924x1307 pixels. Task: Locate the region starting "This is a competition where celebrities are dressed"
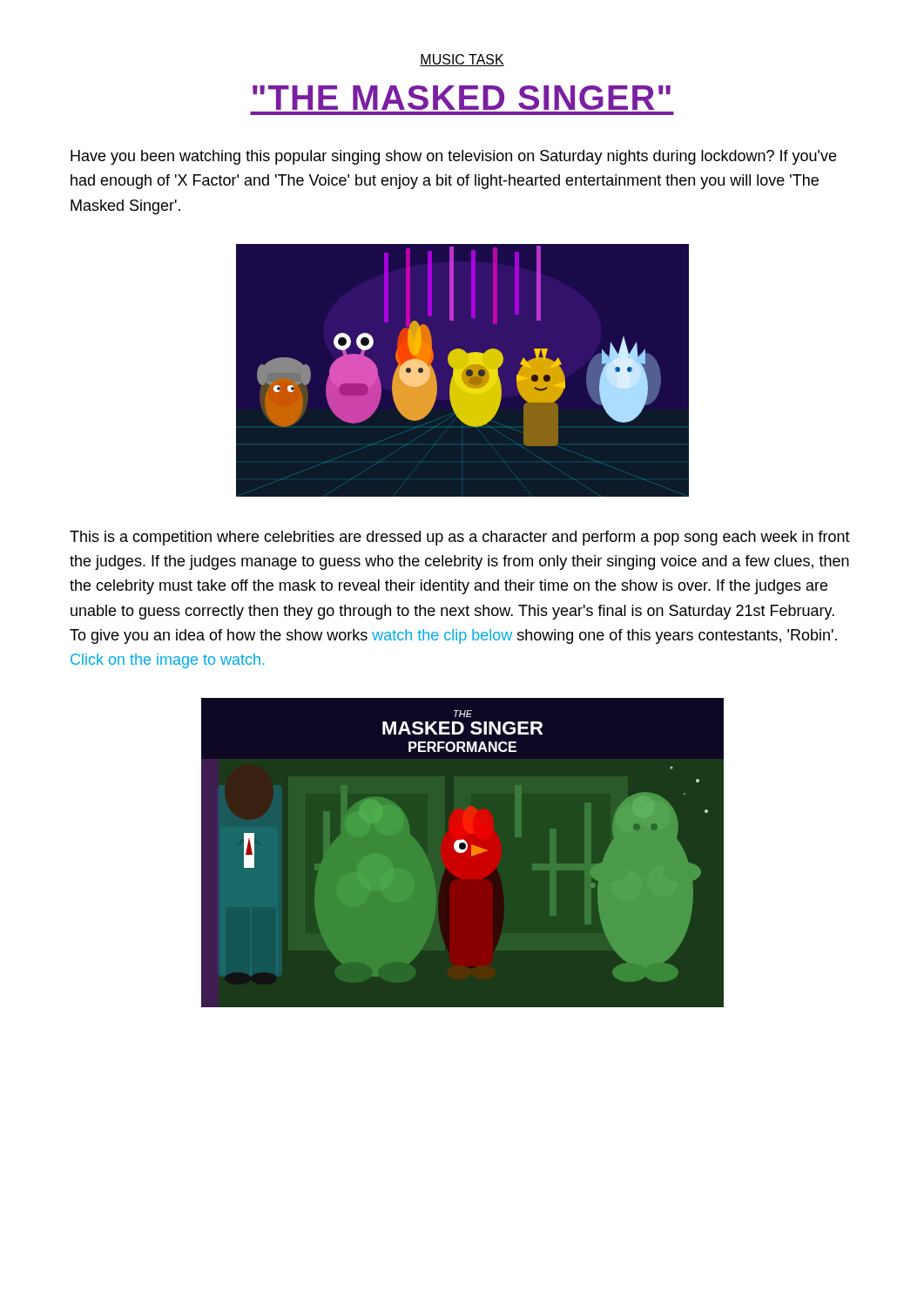point(460,598)
